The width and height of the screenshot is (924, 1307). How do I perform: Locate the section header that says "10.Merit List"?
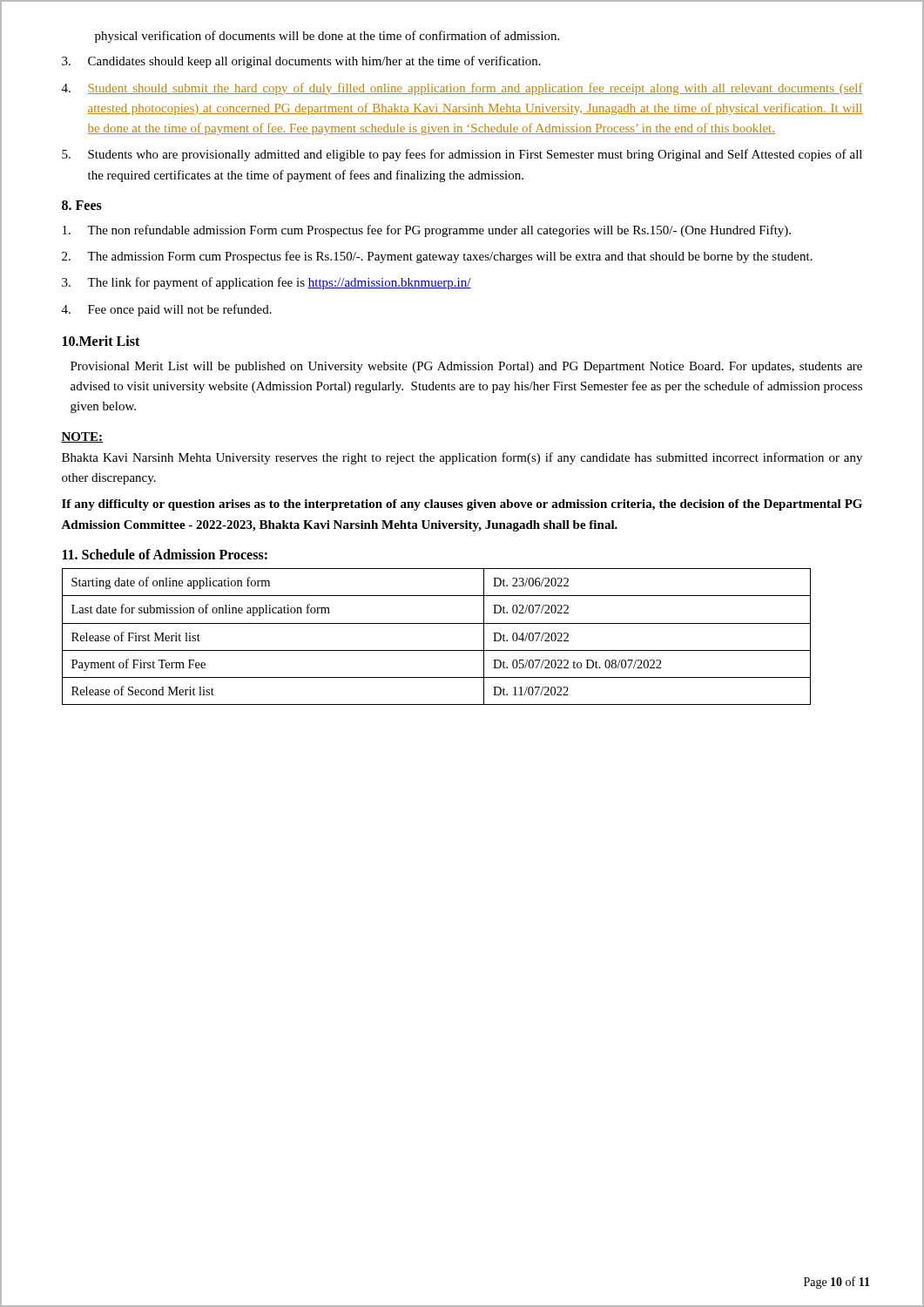pos(100,341)
